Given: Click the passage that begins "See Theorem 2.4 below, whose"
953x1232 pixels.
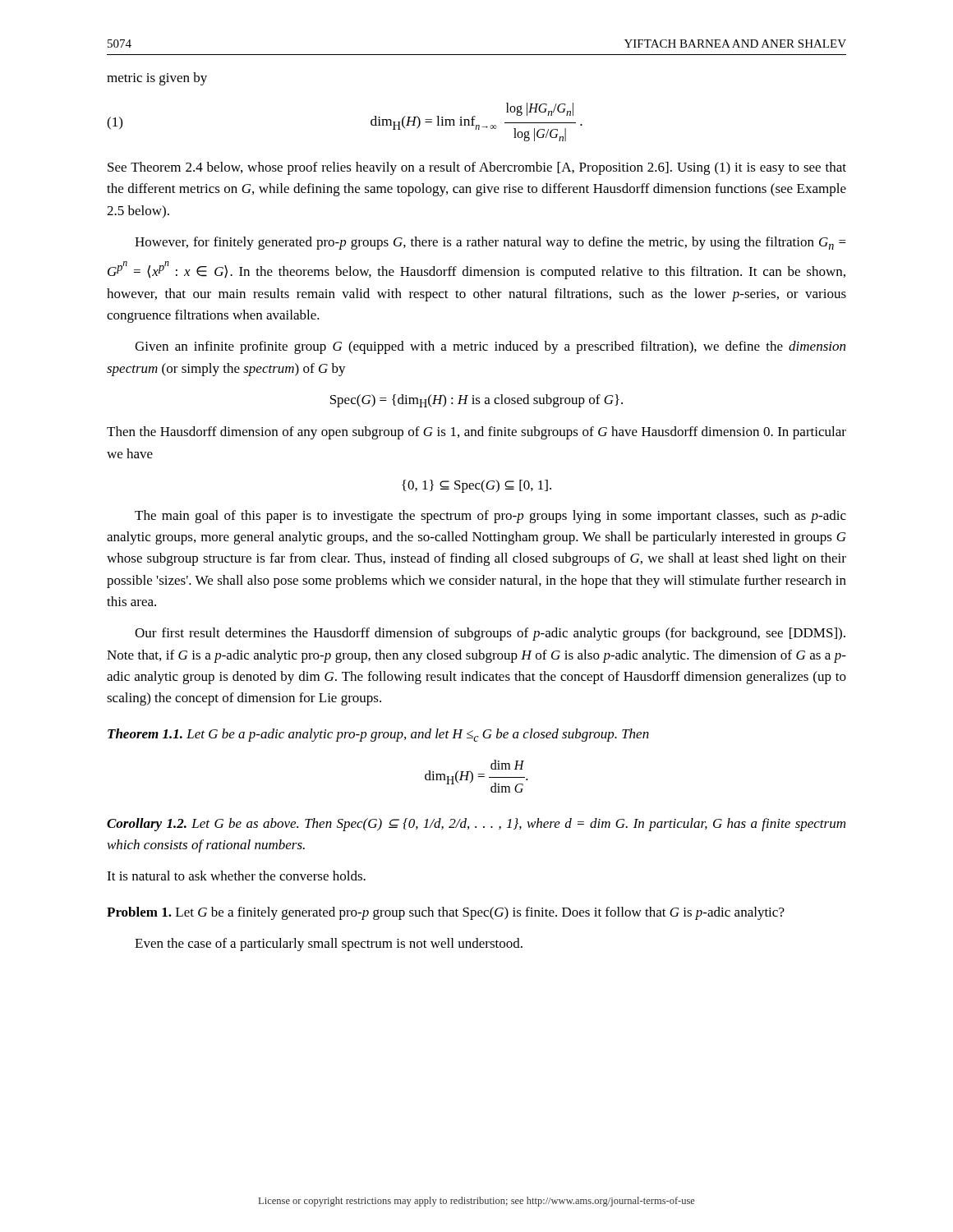Looking at the screenshot, I should click(476, 189).
